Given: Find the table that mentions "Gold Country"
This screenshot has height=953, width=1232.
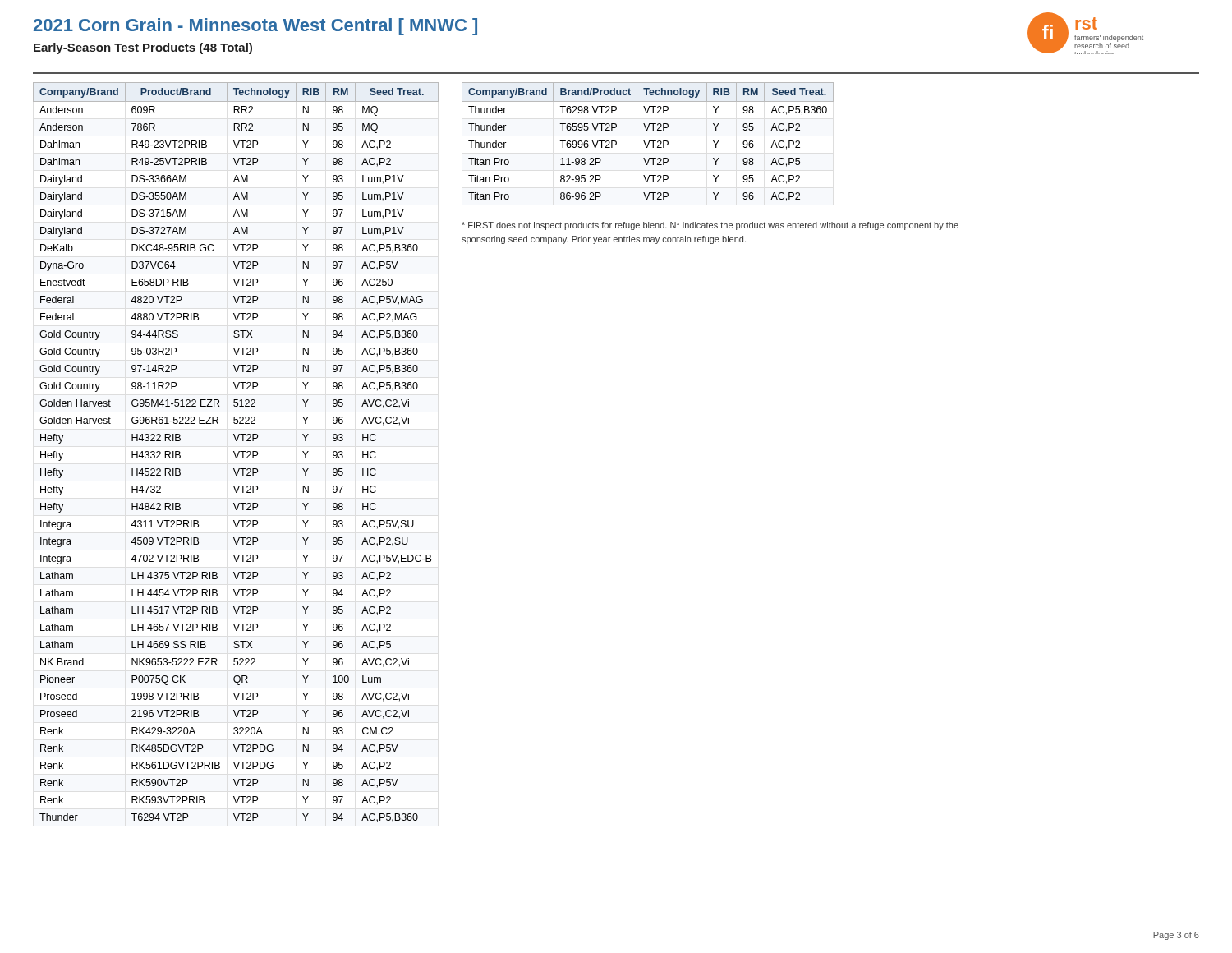Looking at the screenshot, I should tap(236, 454).
